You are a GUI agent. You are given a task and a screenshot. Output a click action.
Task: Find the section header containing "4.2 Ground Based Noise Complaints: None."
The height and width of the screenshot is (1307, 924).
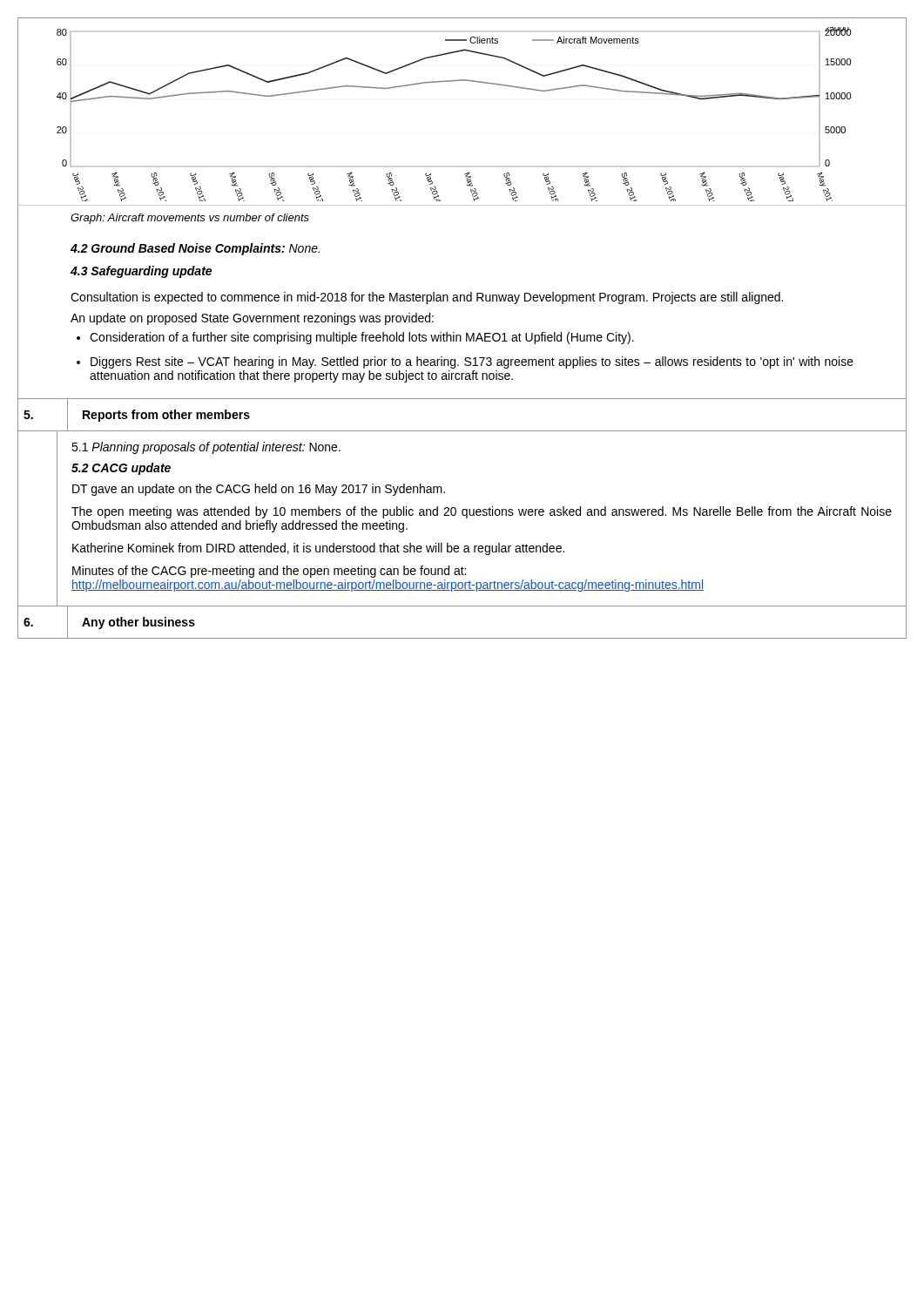(195, 249)
